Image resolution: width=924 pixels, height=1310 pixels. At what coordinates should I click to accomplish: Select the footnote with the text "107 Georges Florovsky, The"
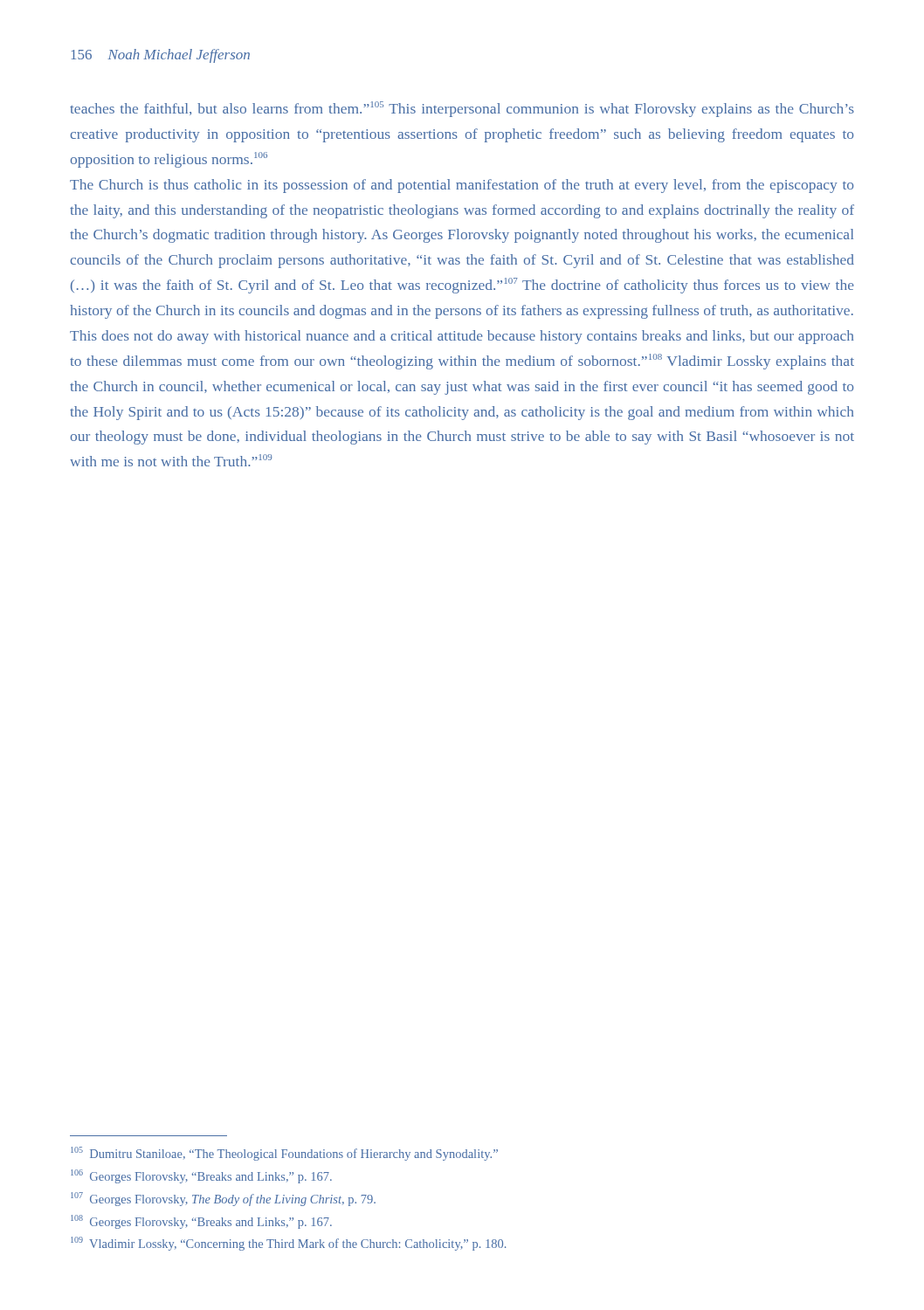pos(223,1198)
